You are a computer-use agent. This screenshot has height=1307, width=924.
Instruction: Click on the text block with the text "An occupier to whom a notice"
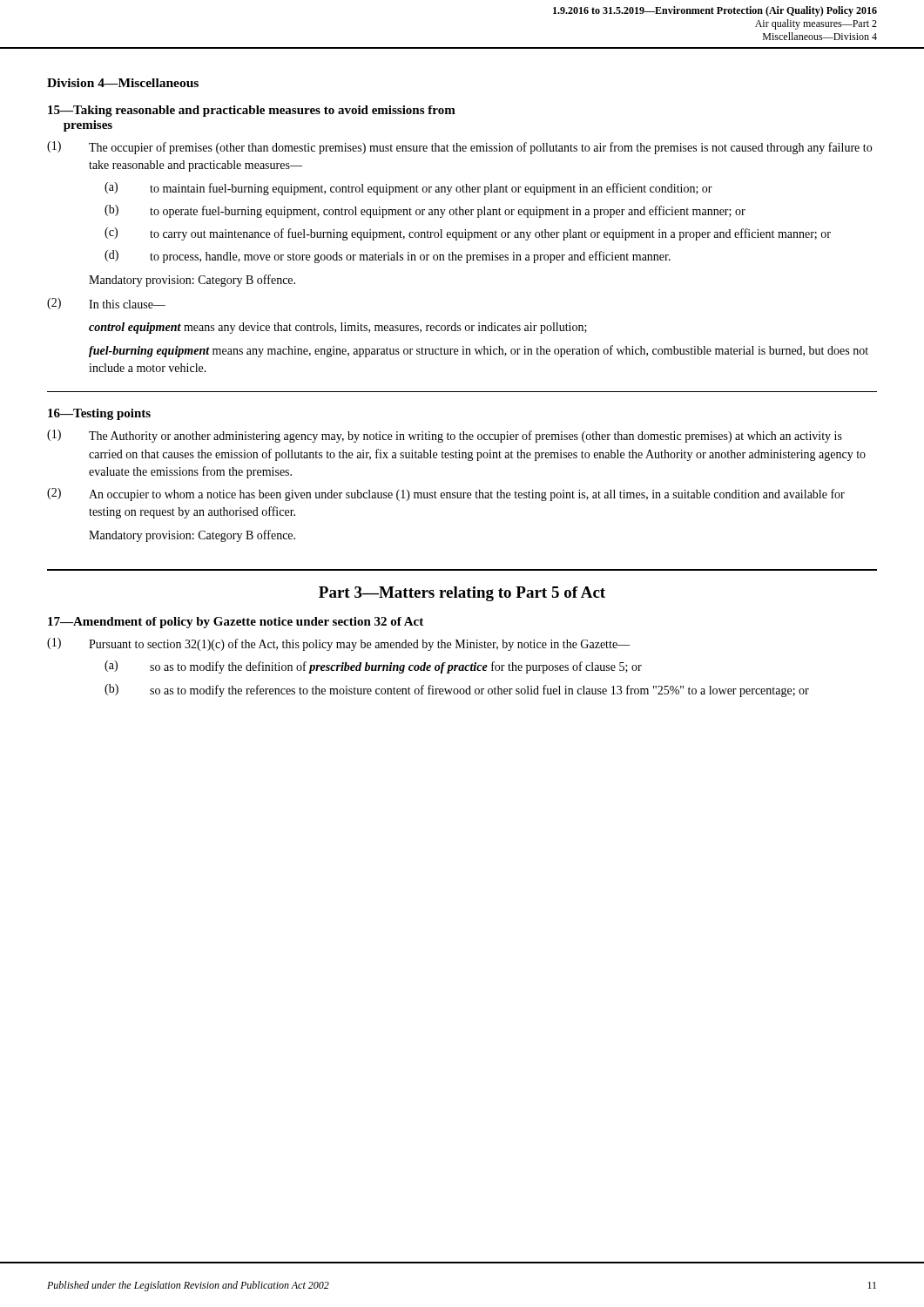coord(467,503)
